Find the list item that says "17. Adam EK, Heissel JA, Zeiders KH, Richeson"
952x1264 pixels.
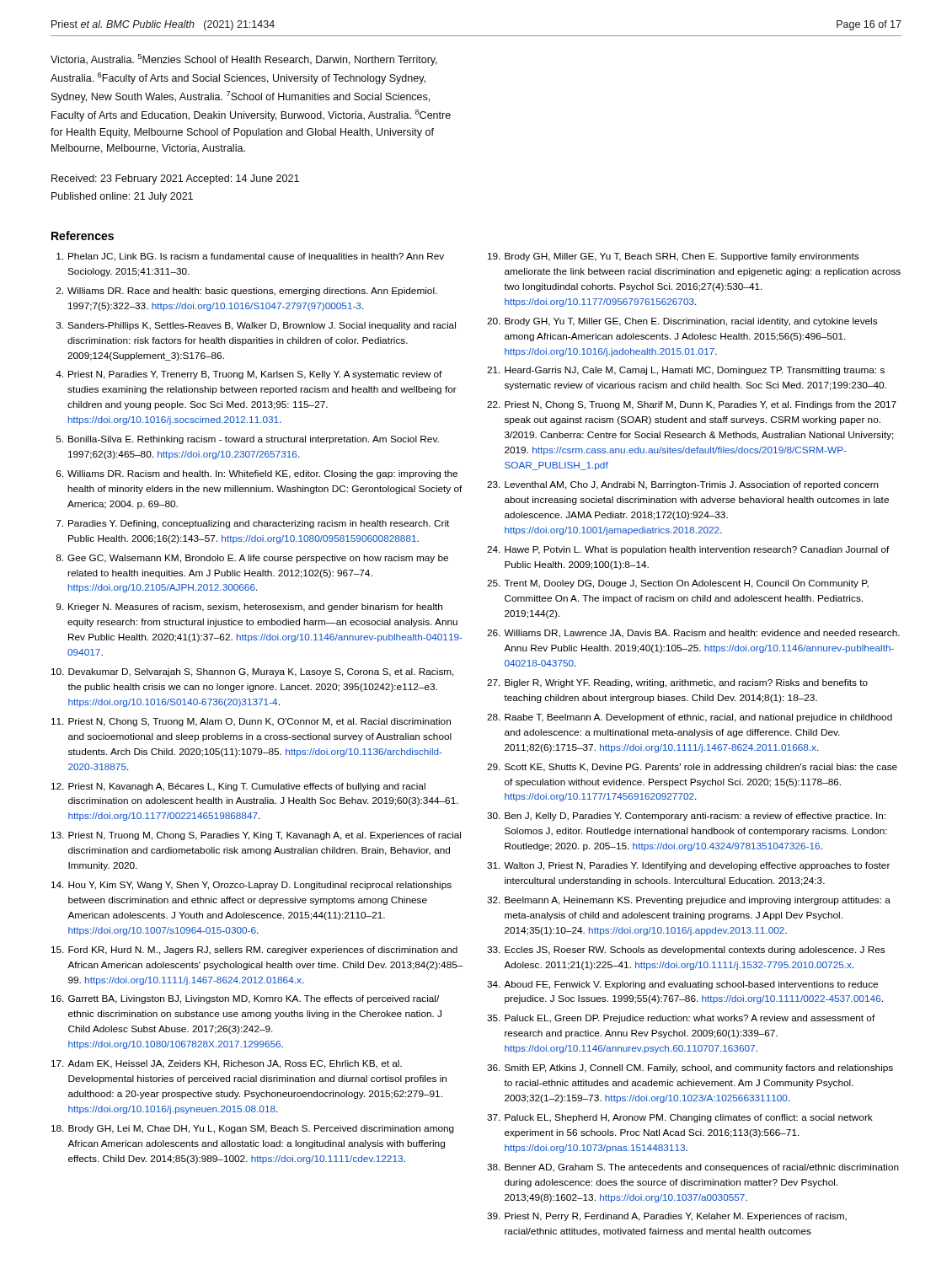tap(257, 1087)
